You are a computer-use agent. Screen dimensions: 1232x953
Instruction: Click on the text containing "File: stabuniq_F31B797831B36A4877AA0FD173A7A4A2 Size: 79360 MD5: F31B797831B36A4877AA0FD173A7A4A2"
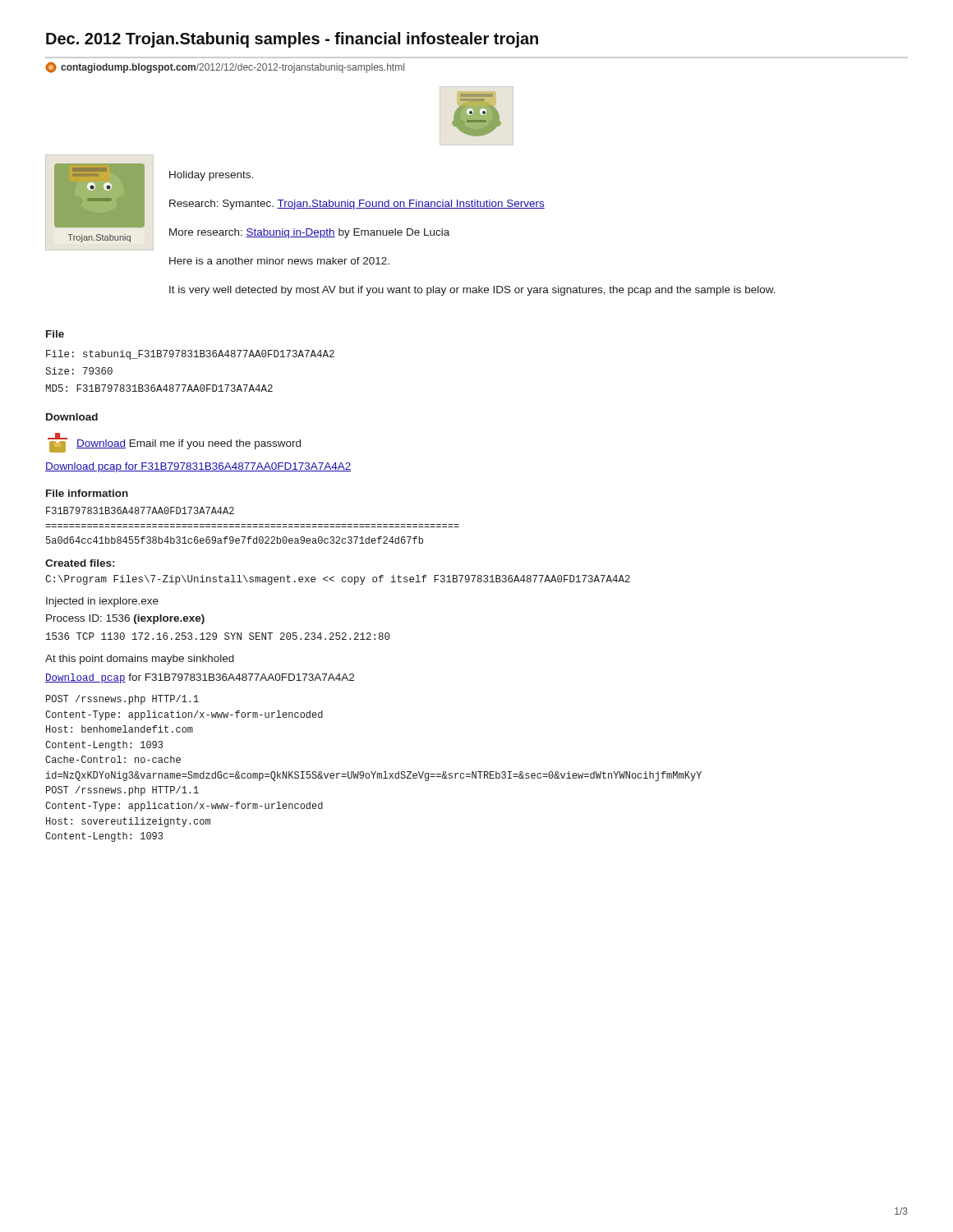[x=190, y=355]
